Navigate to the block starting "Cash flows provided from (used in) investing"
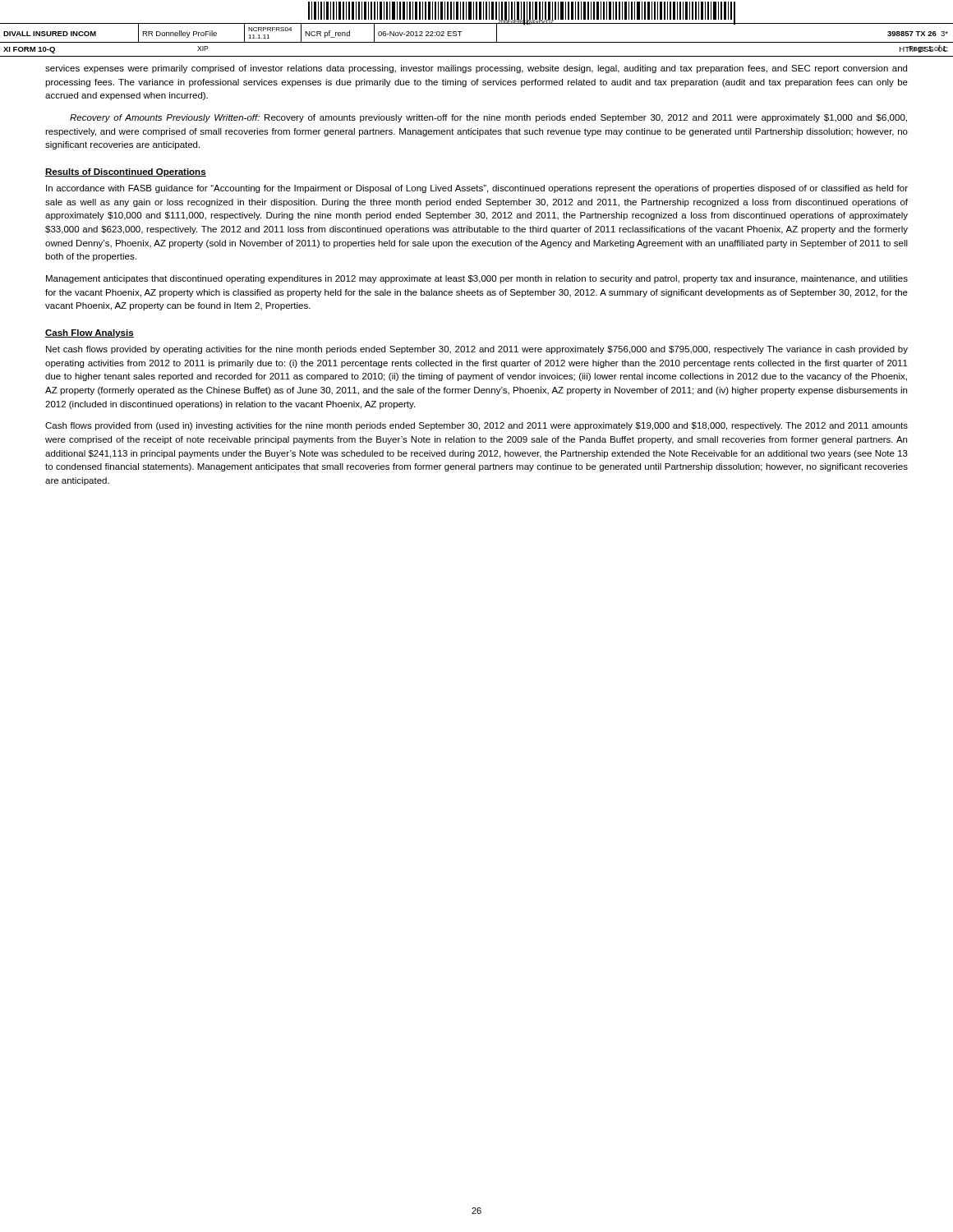Viewport: 953px width, 1232px height. pos(476,453)
